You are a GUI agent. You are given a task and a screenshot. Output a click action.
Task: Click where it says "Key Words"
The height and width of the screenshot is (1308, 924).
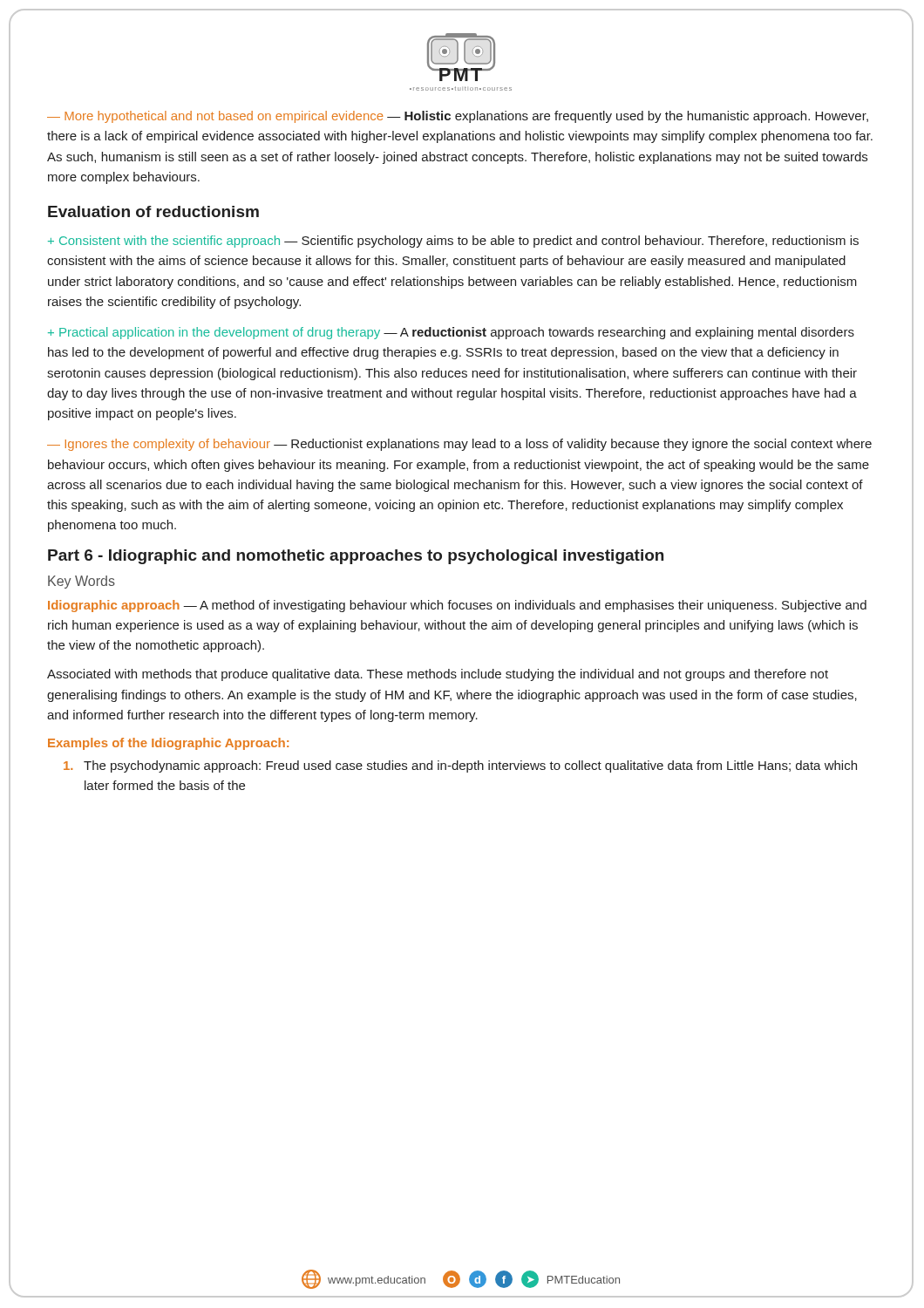pos(81,581)
